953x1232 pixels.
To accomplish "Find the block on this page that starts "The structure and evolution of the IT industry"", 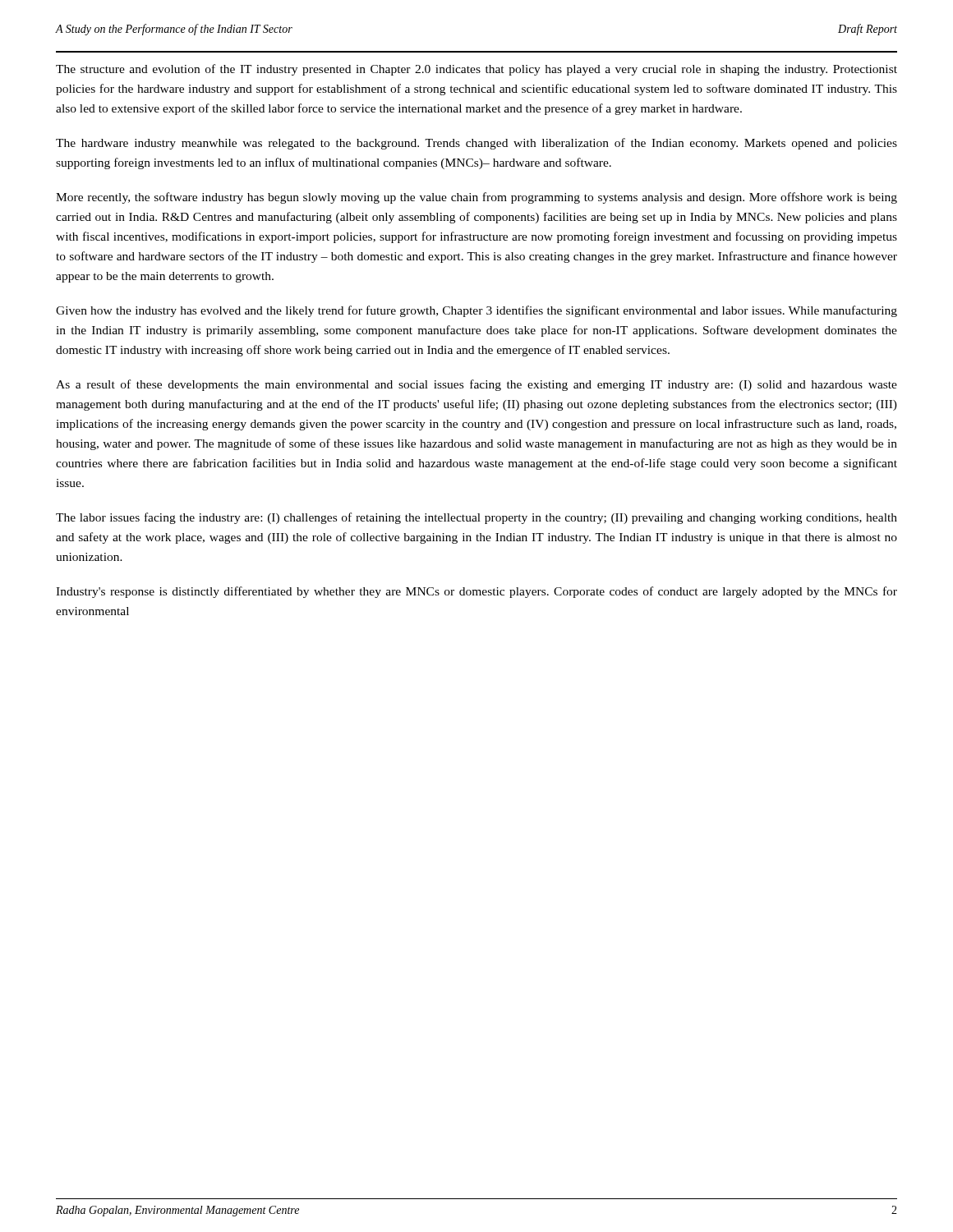I will click(476, 88).
